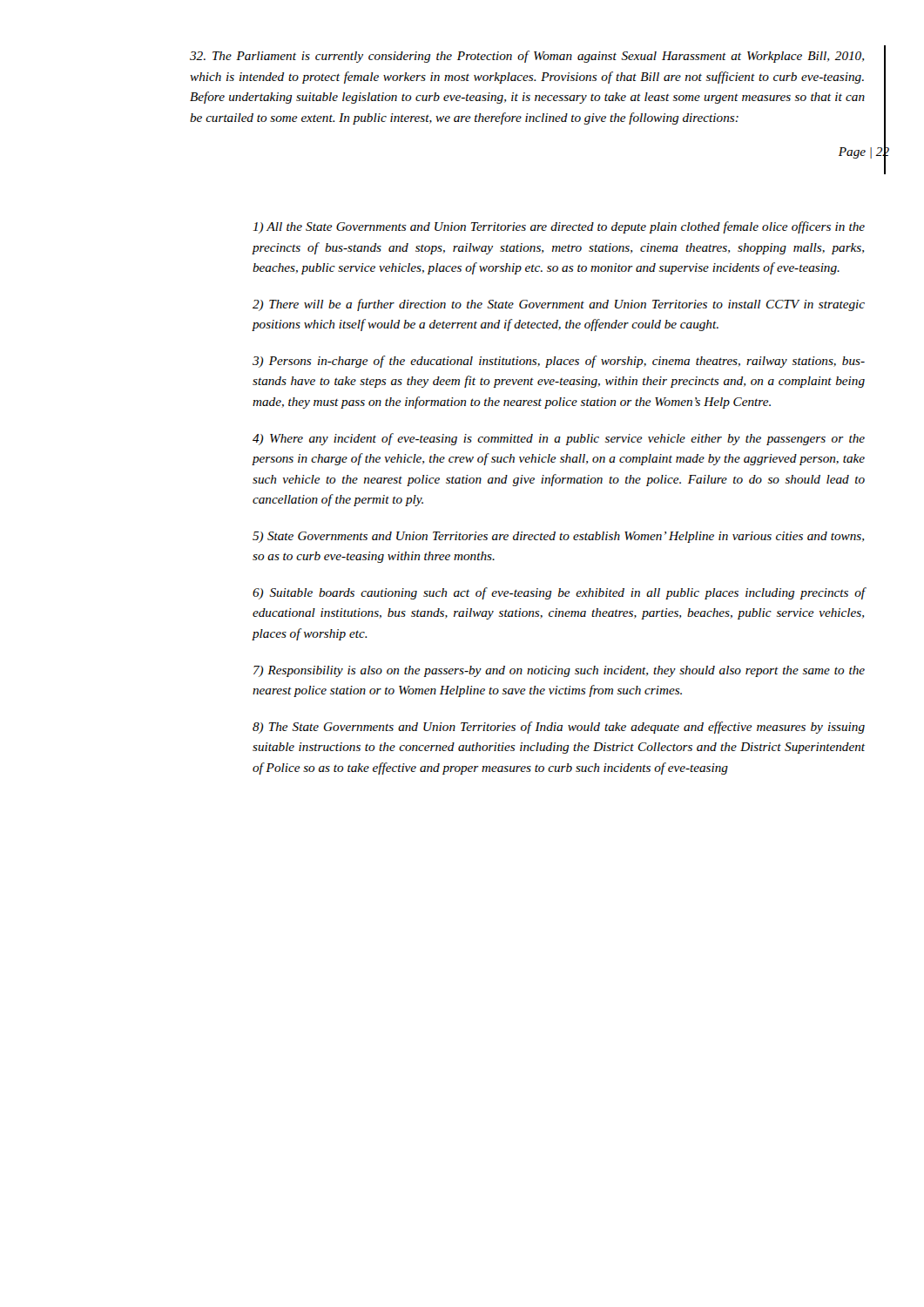Click the passage that begins "1) All the State Governments and Union"
This screenshot has width=924, height=1307.
[x=559, y=247]
